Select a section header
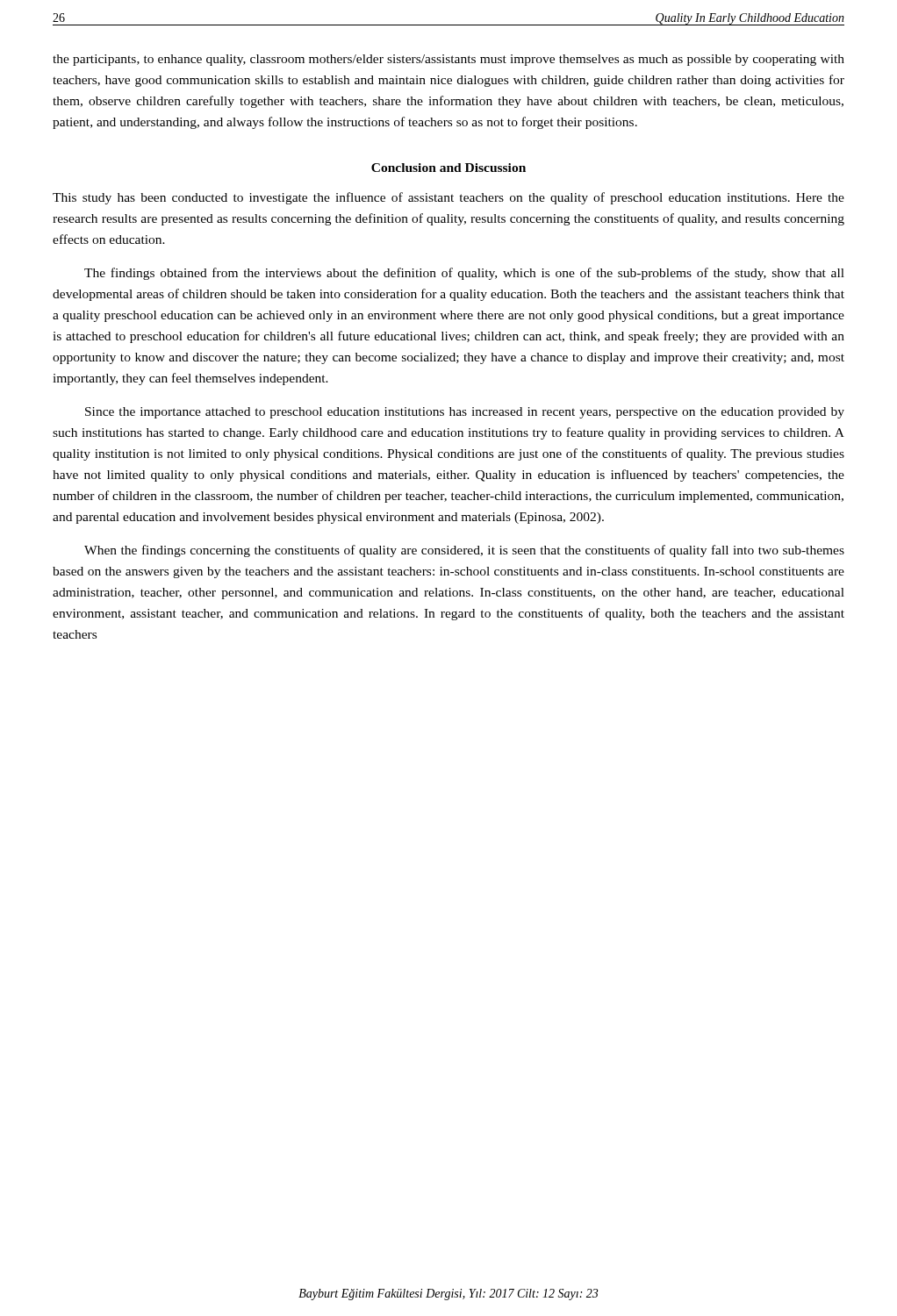This screenshot has height=1316, width=897. 448,167
